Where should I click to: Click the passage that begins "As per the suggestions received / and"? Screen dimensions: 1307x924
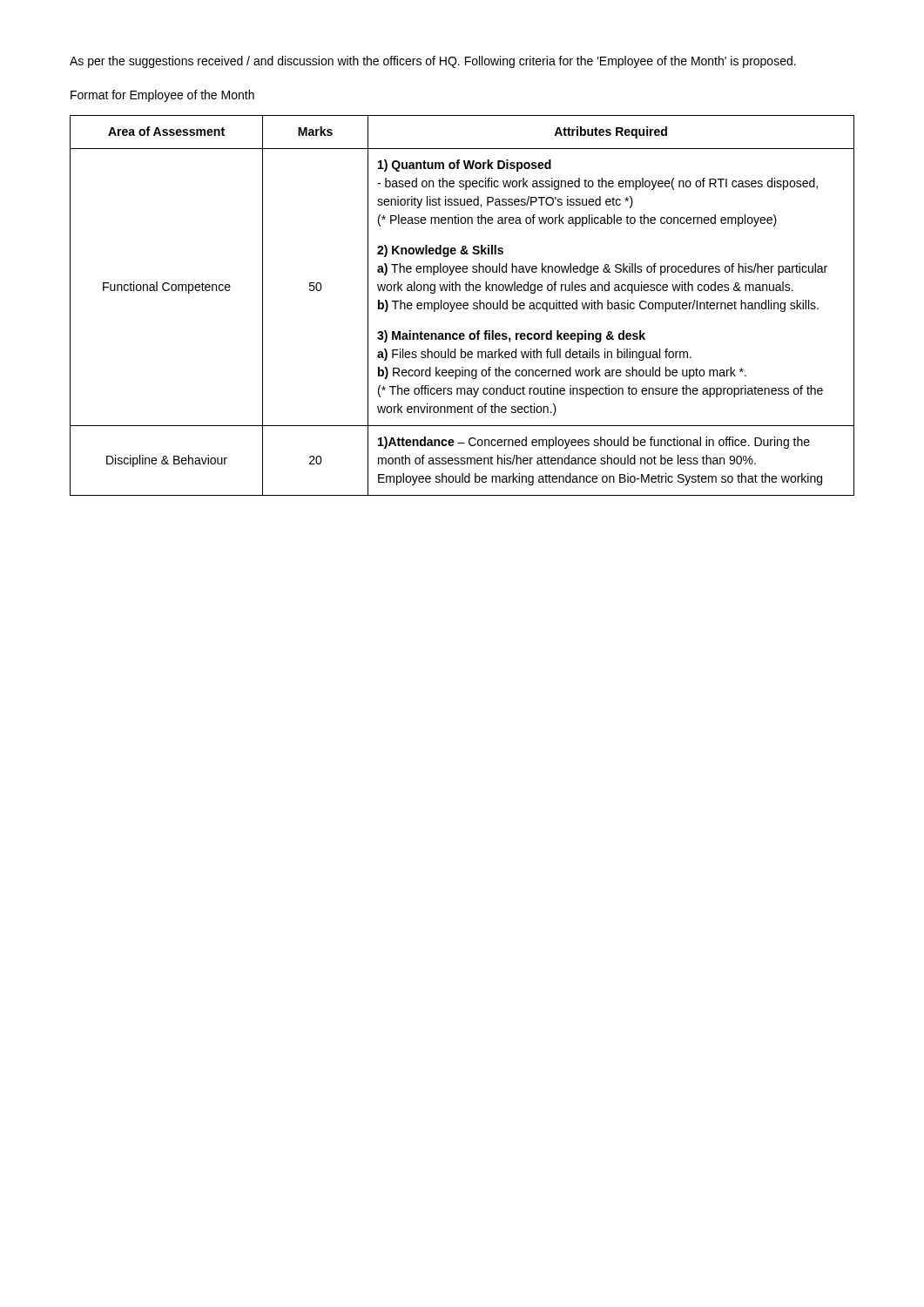click(x=433, y=61)
